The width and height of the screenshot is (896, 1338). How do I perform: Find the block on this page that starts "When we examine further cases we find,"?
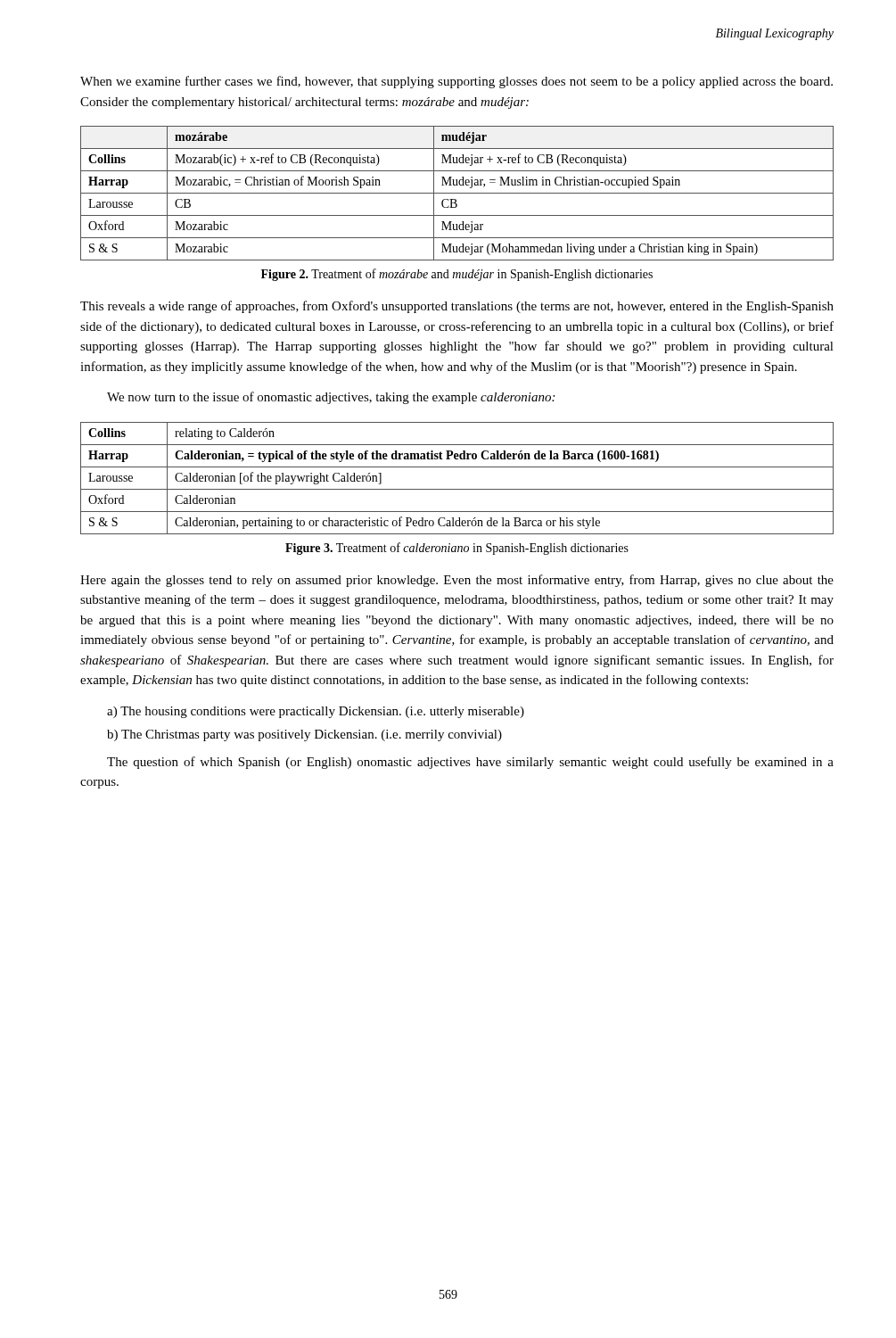click(457, 91)
